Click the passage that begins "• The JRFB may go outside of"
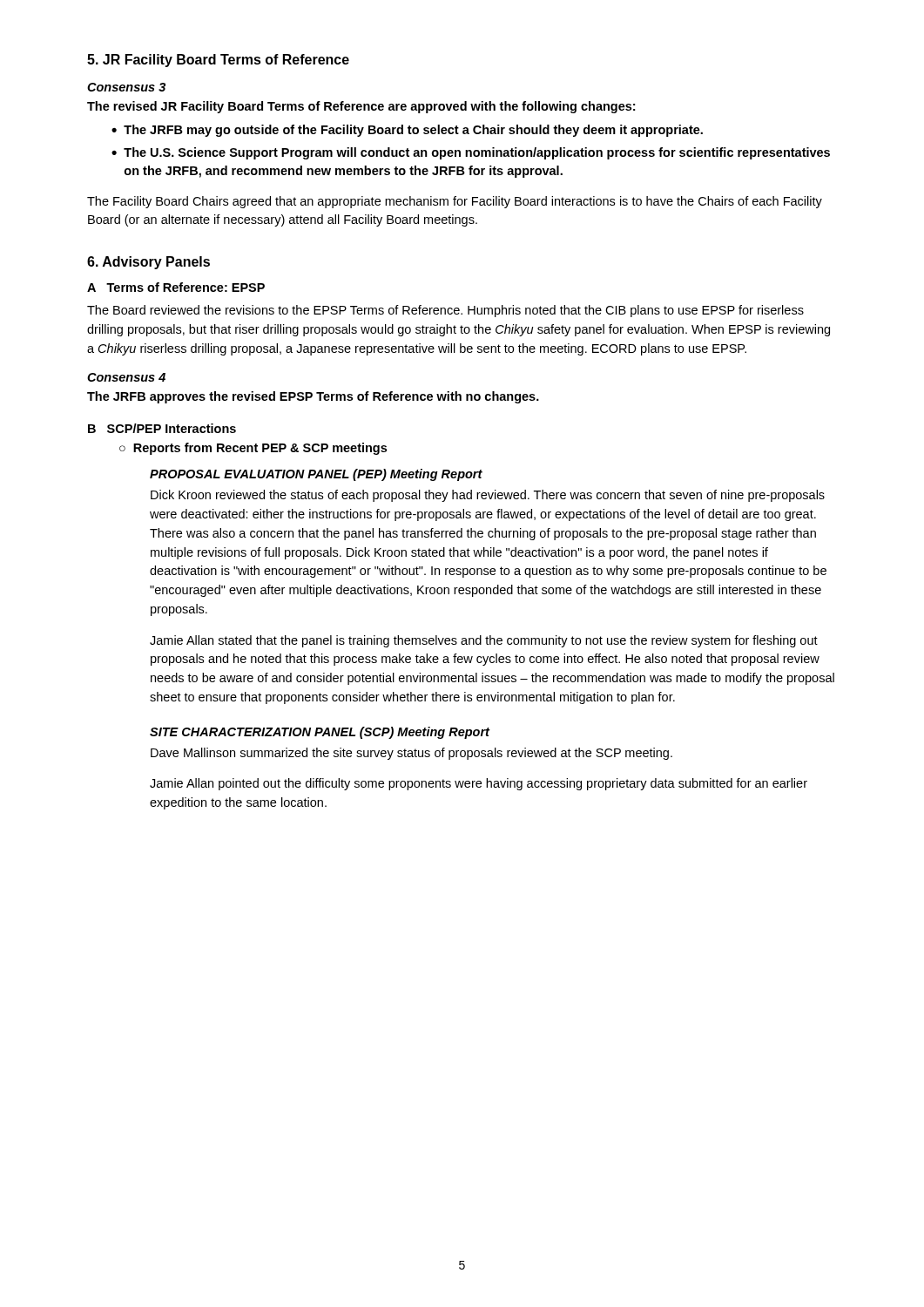Screen dimensions: 1307x924 pos(407,131)
